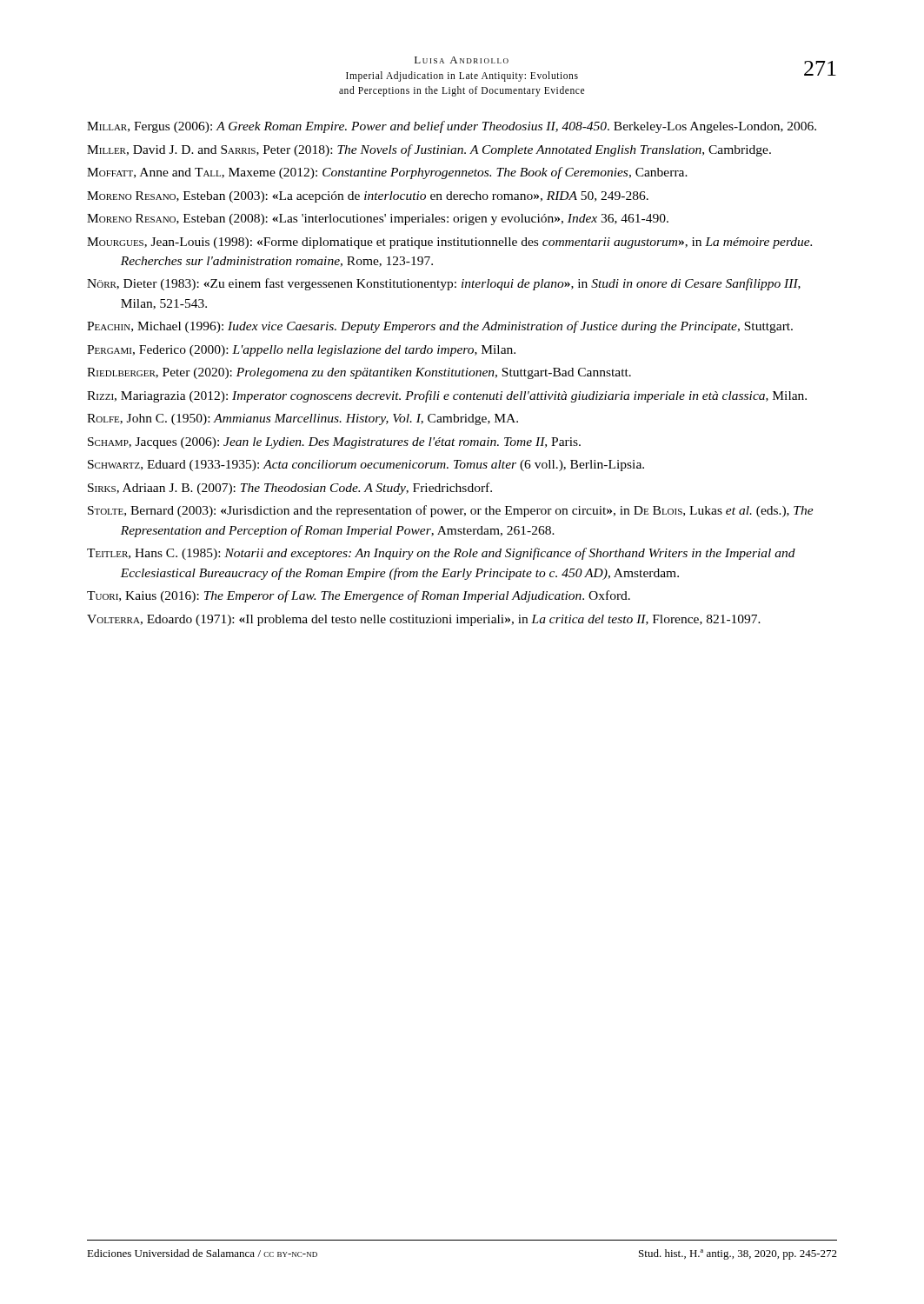
Task: Click the passage that begins "Moffatt, Anne and Tall, Maxeme"
Action: (x=387, y=172)
